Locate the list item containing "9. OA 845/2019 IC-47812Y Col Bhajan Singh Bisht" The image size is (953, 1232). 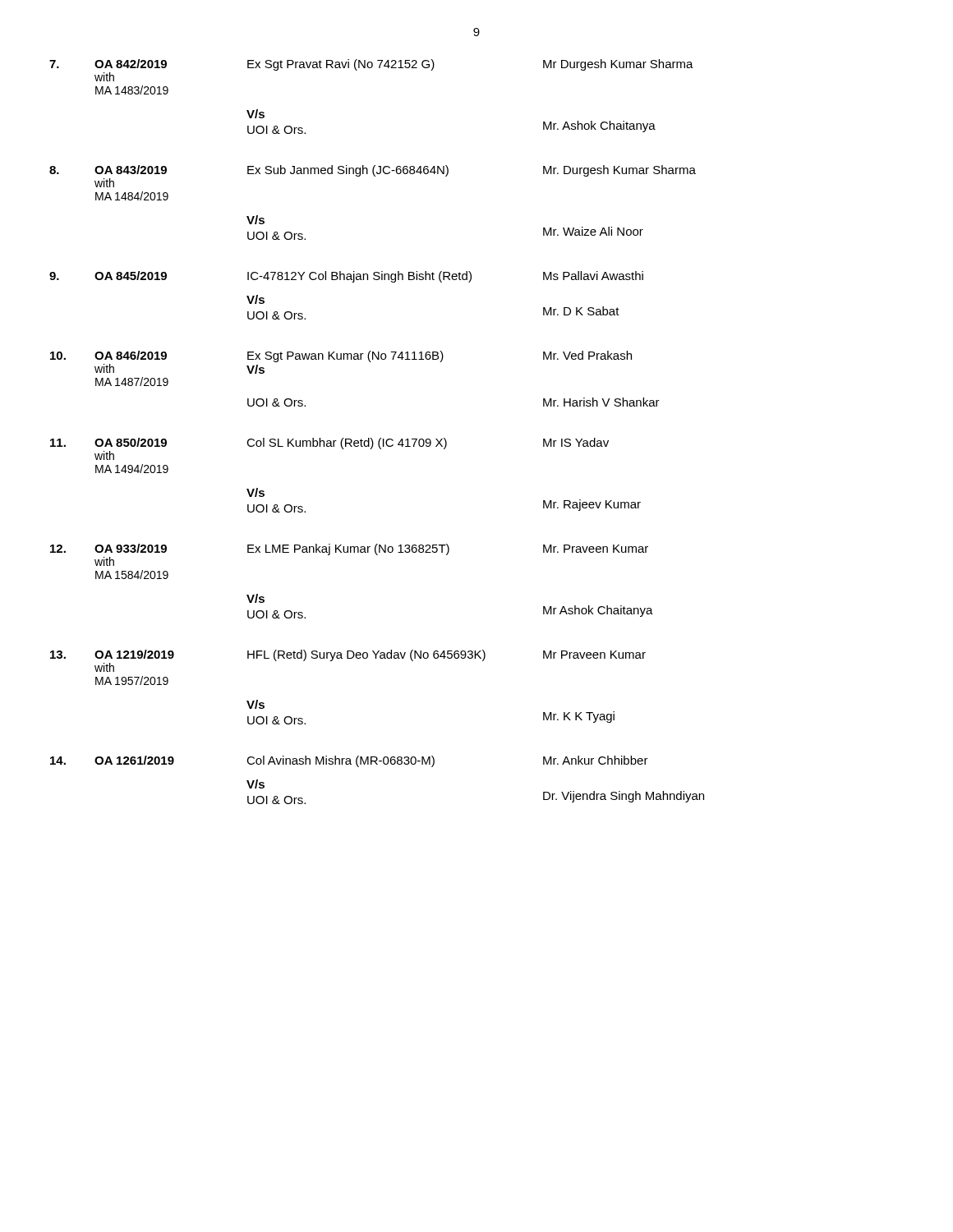click(x=346, y=277)
